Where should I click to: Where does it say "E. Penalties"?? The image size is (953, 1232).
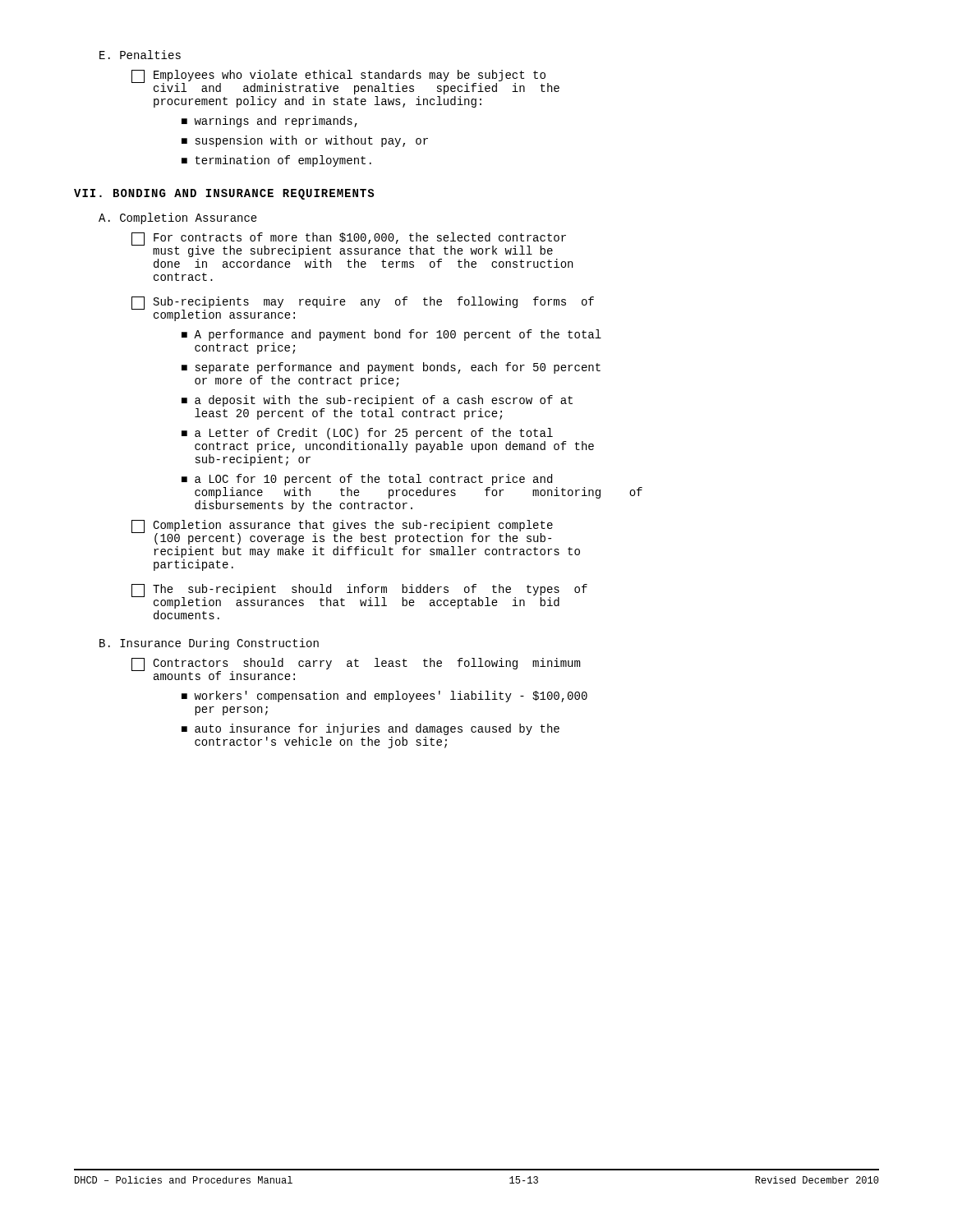click(140, 56)
